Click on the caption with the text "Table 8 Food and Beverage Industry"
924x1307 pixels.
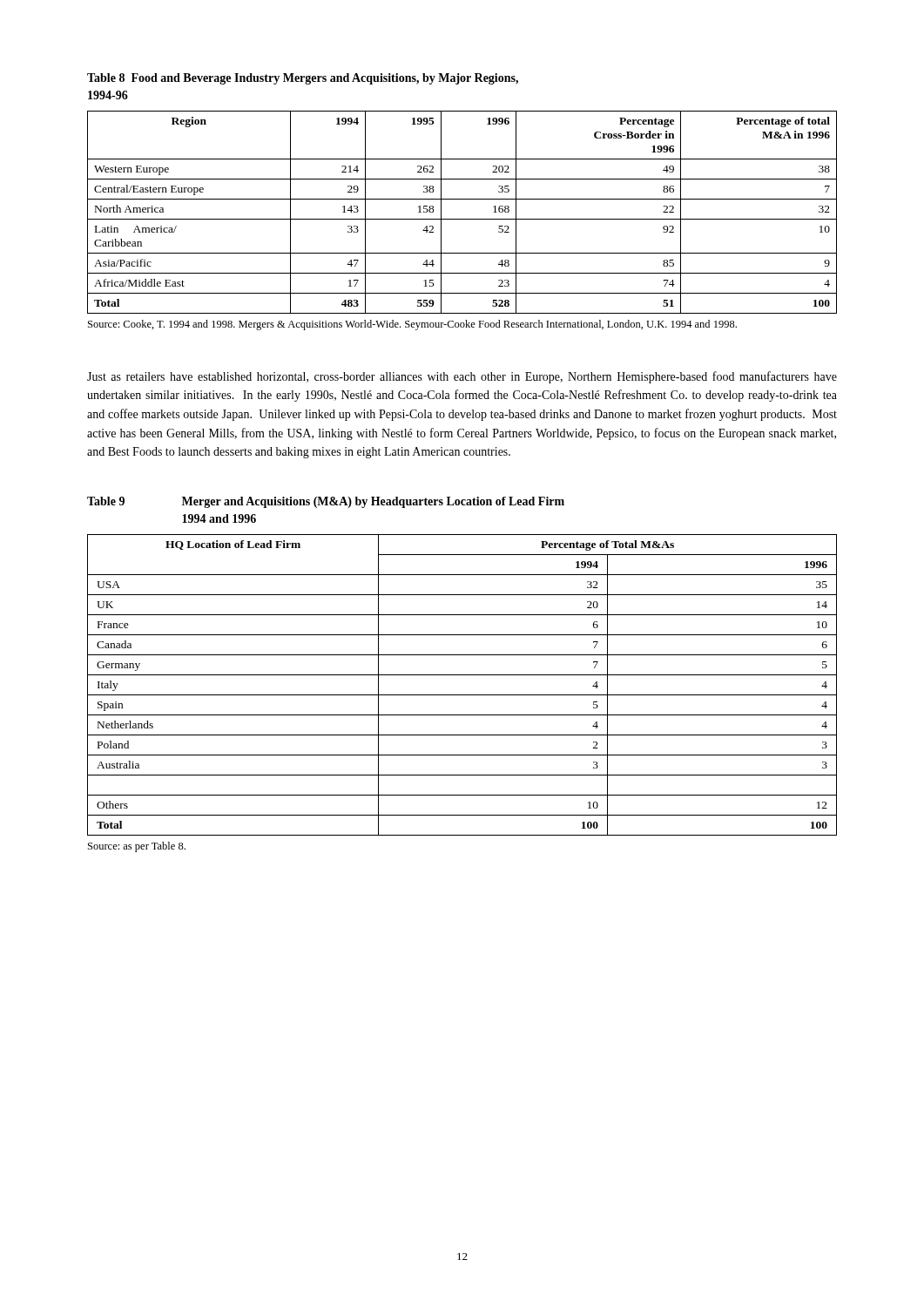coord(303,87)
